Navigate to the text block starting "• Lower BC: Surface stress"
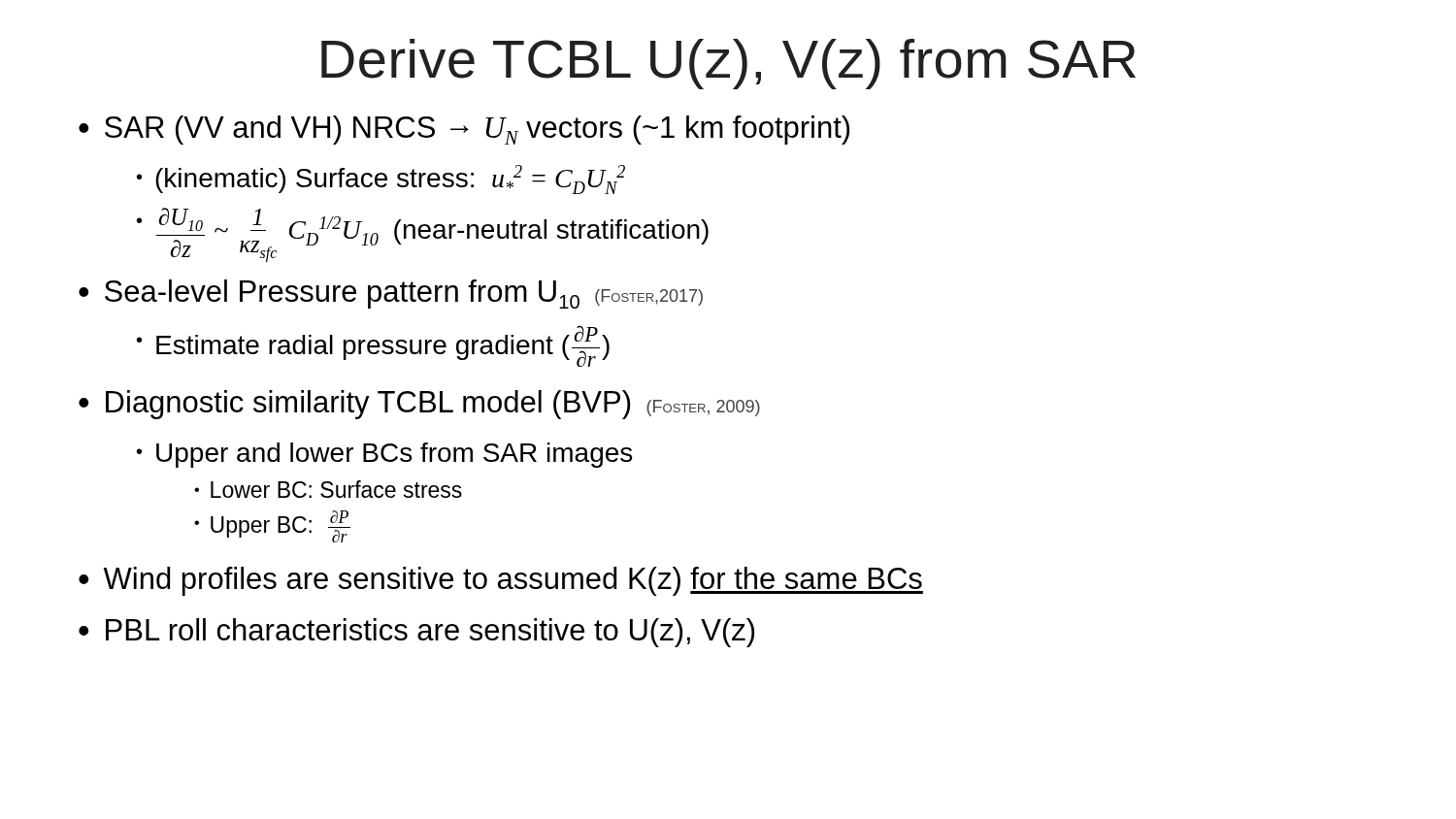Viewport: 1456px width, 819px height. 328,490
